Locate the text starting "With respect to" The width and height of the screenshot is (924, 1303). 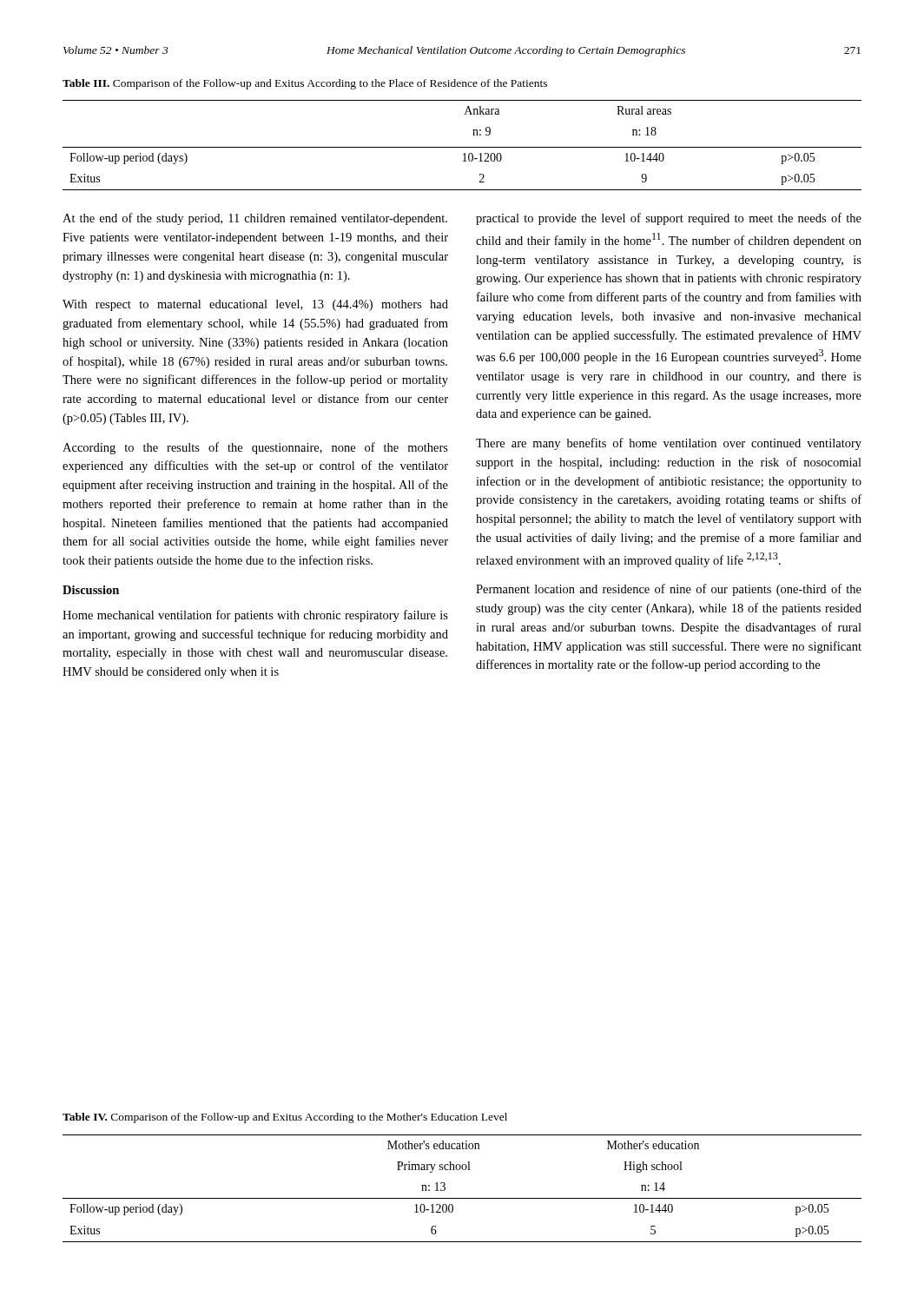255,361
